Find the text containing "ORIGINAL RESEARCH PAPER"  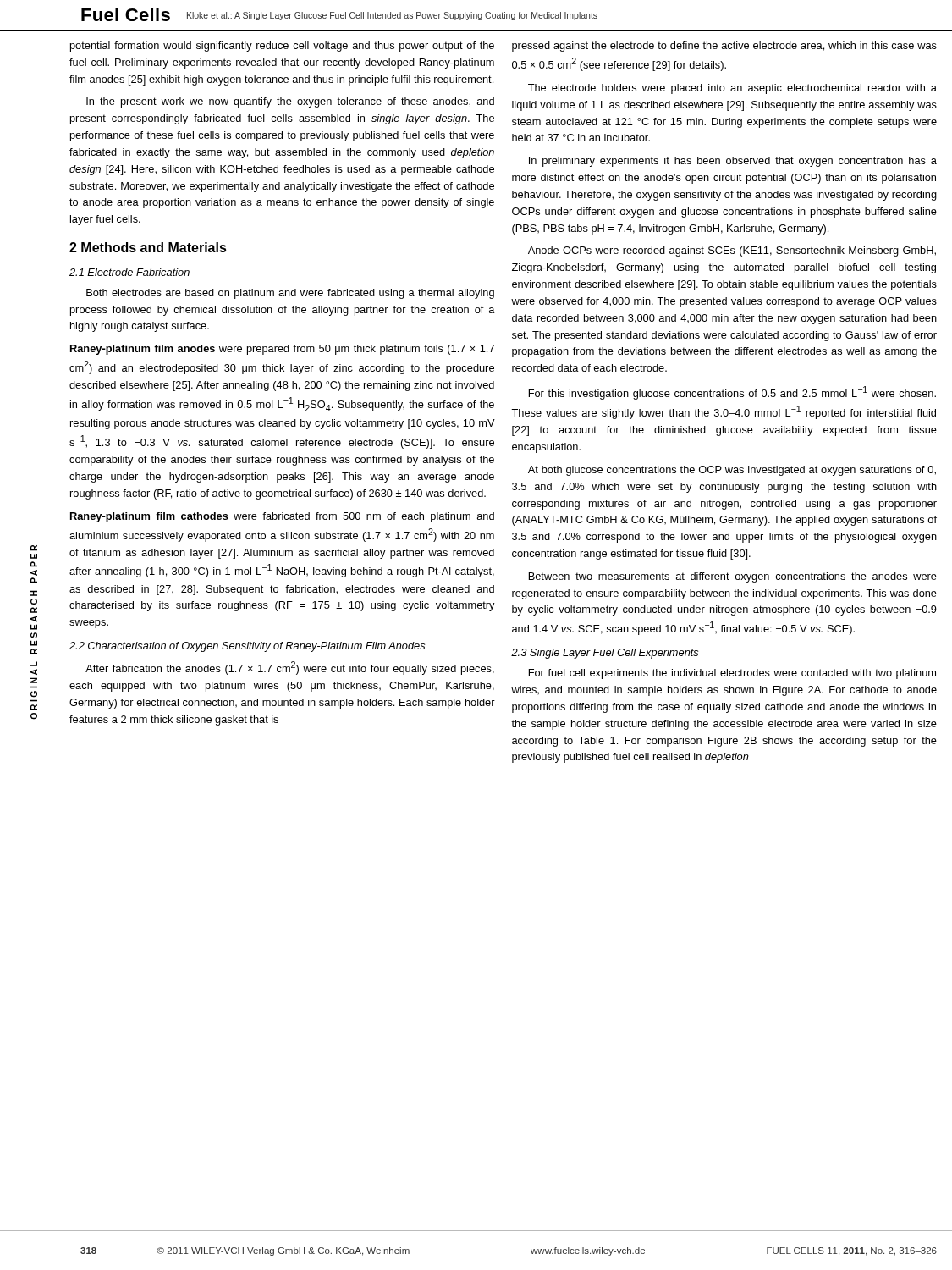(x=34, y=631)
